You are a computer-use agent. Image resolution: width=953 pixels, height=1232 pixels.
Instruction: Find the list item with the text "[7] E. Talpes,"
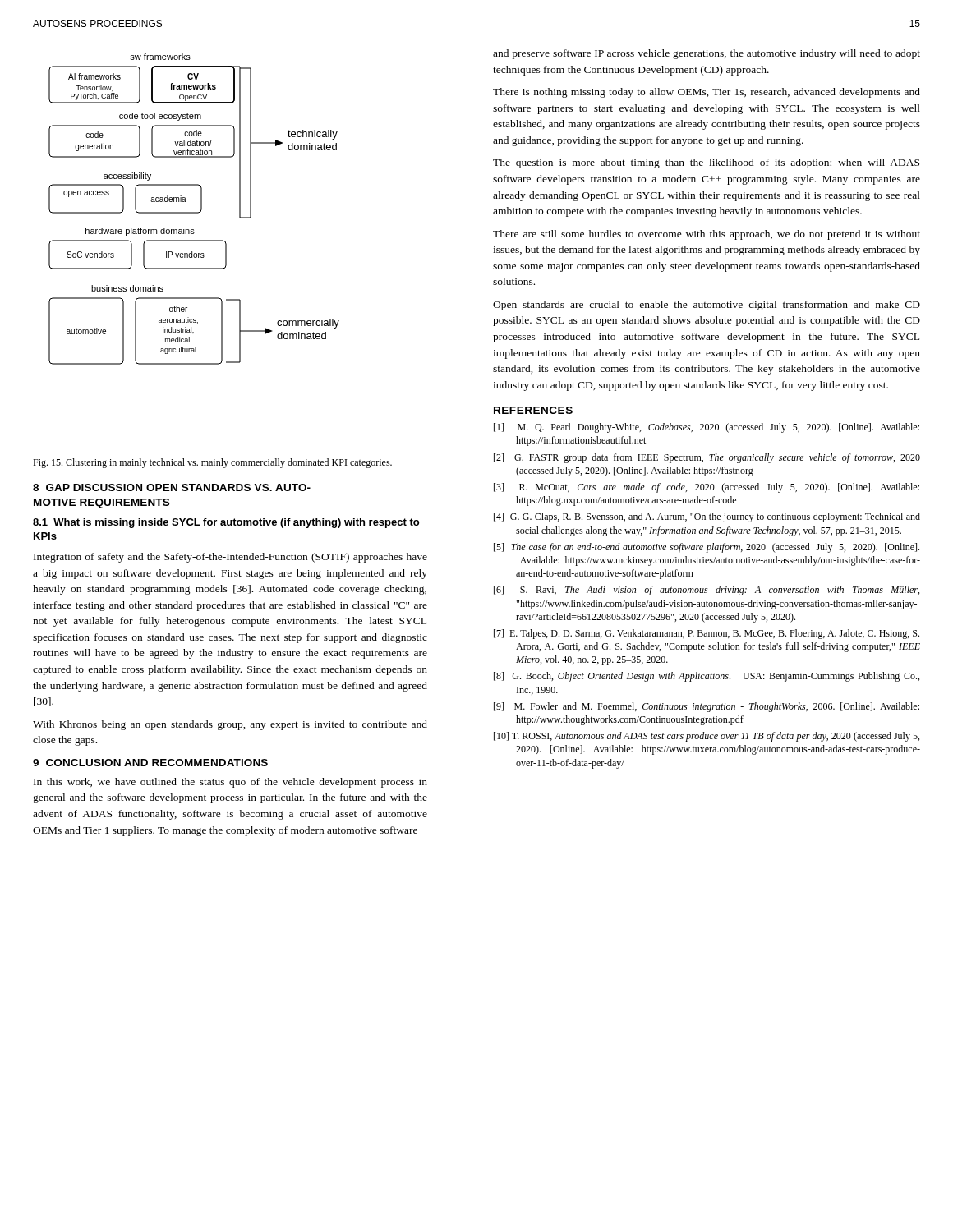coord(707,646)
